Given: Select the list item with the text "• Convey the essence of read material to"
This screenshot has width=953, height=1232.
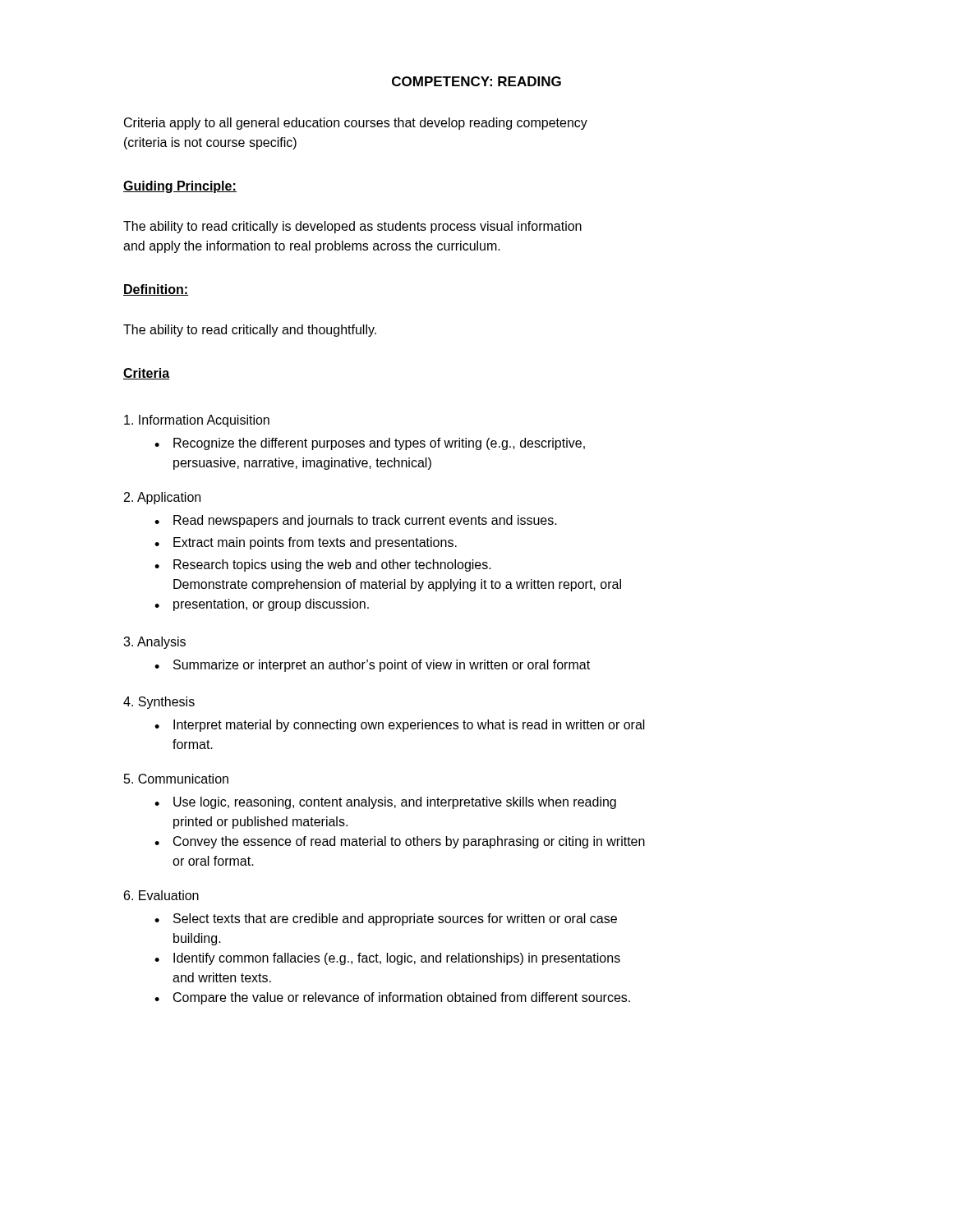Looking at the screenshot, I should pos(492,852).
